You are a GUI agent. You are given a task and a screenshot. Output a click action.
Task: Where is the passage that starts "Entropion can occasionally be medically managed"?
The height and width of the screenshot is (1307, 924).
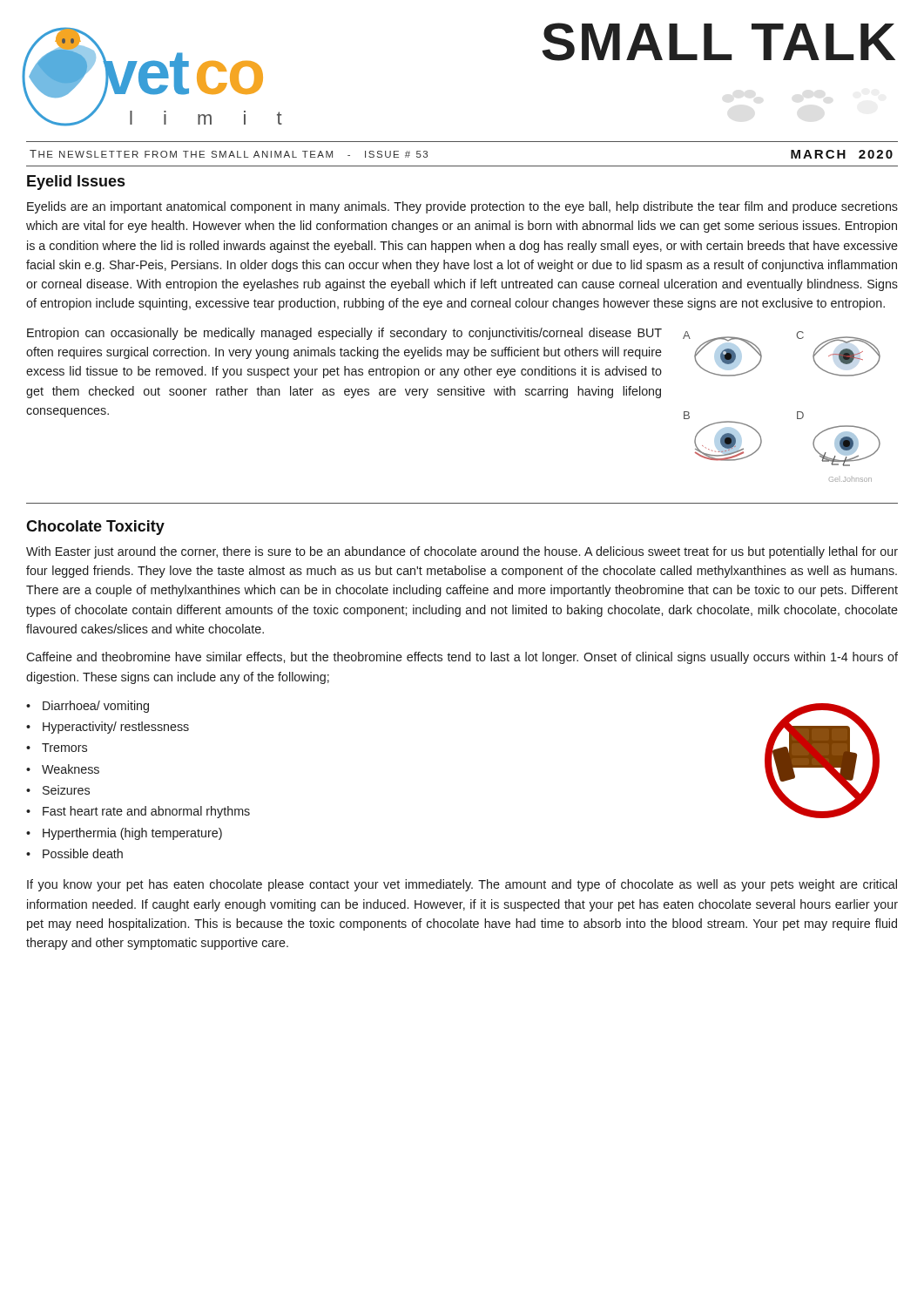click(344, 372)
